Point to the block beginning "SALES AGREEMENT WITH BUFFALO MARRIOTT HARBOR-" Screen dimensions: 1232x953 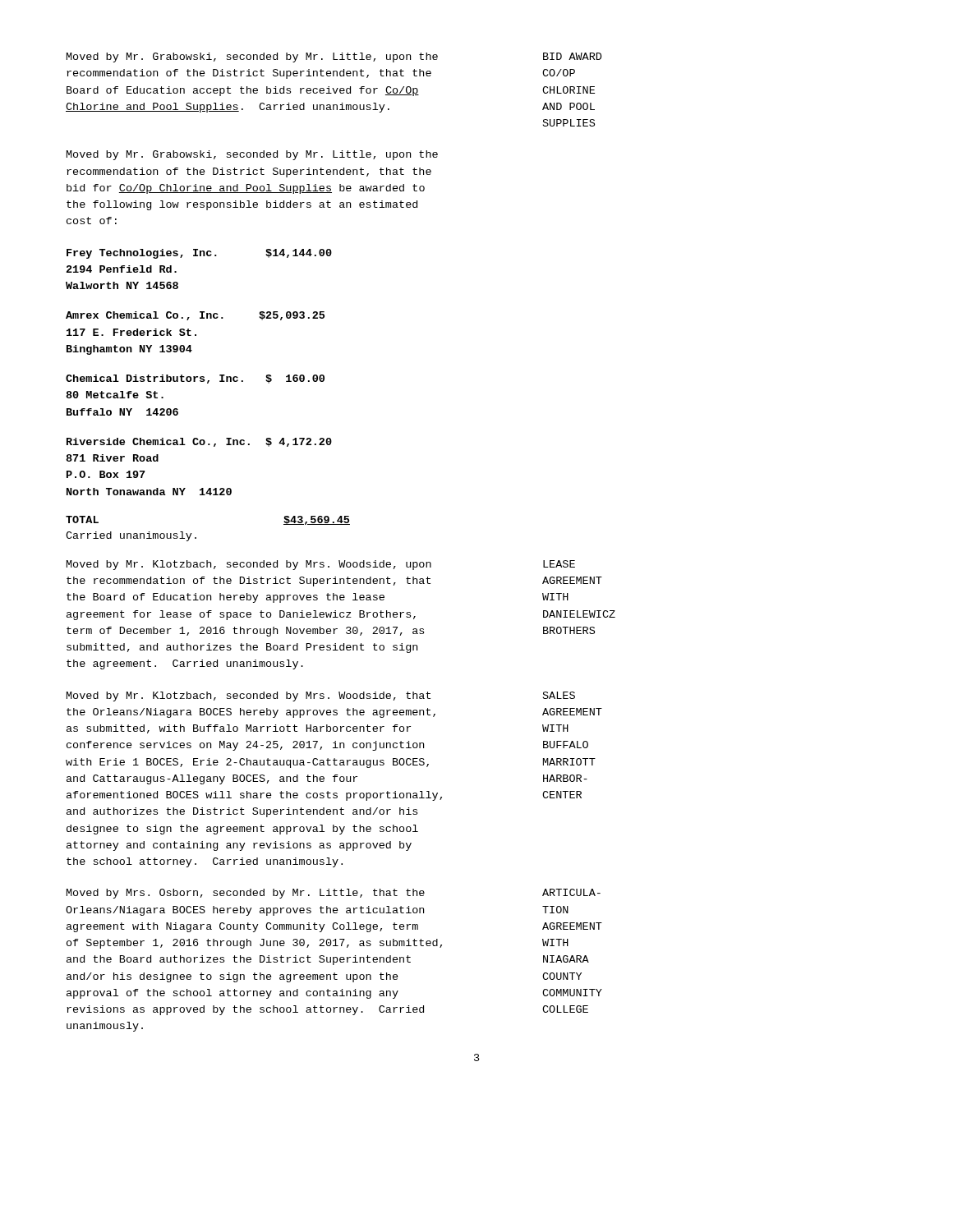pyautogui.click(x=572, y=746)
